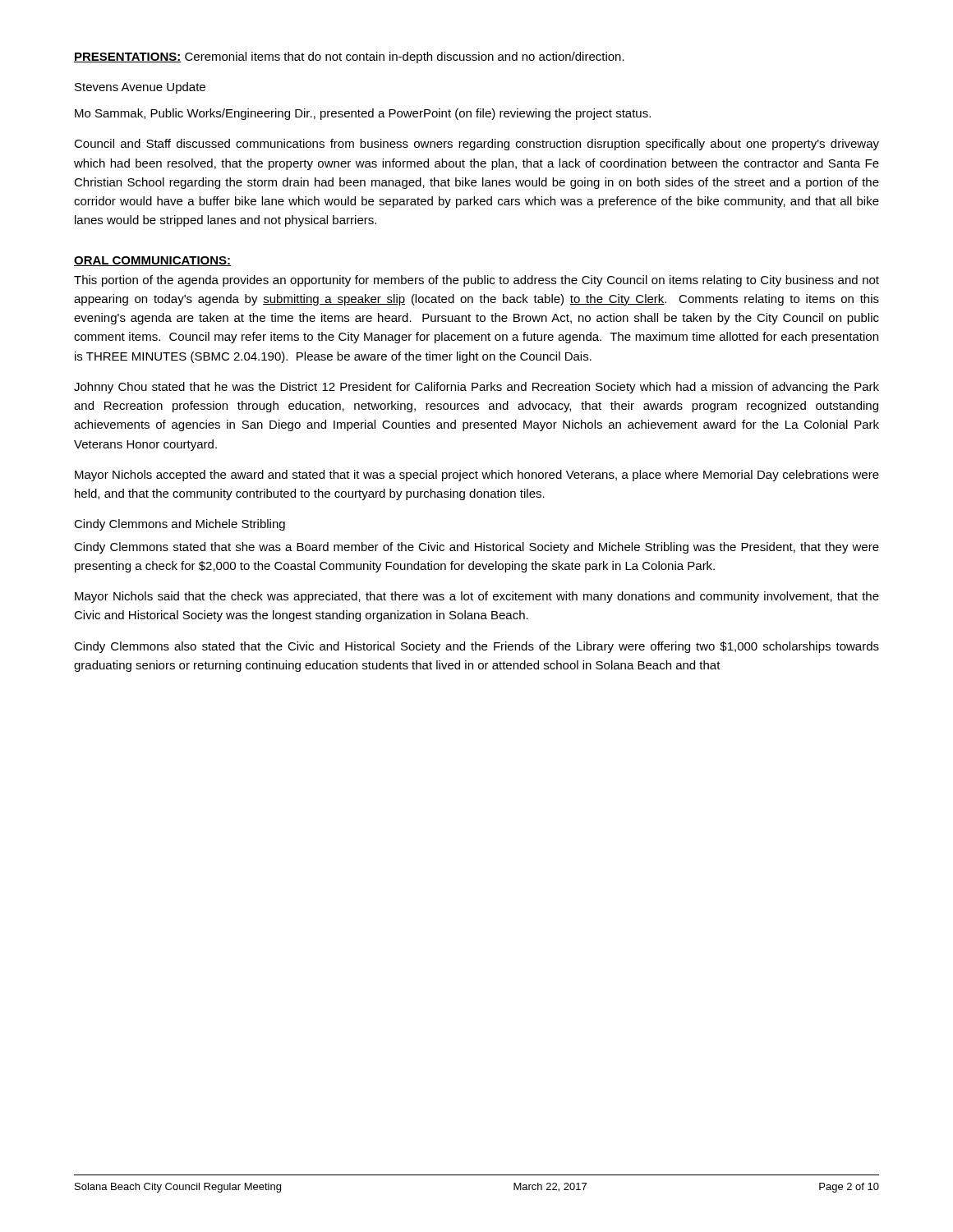953x1232 pixels.
Task: Locate the text block that reads "Cindy Clemmons also stated that the Civic and"
Action: [x=476, y=655]
